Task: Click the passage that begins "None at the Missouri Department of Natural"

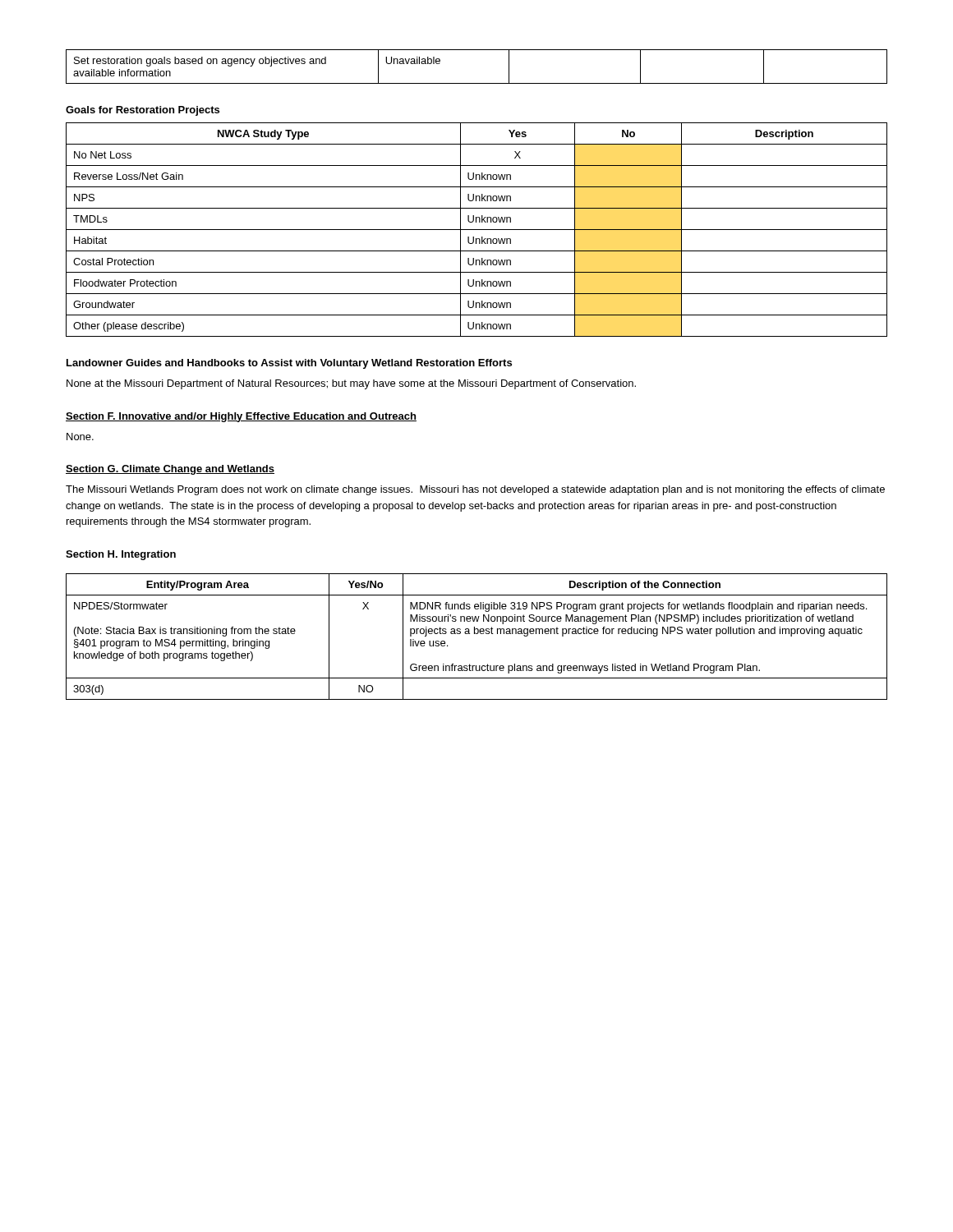Action: pyautogui.click(x=351, y=383)
